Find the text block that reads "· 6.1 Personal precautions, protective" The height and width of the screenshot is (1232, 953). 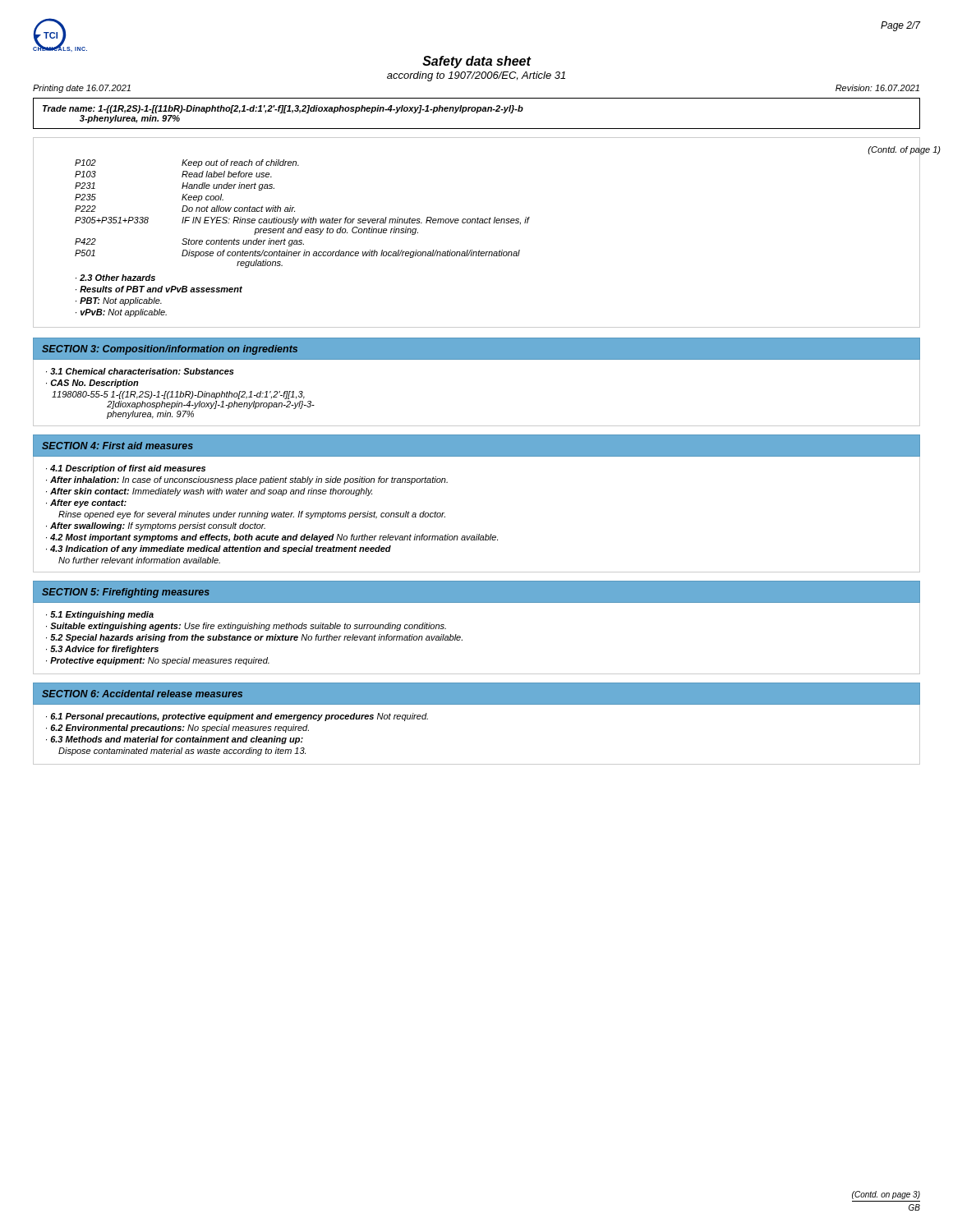[x=237, y=717]
